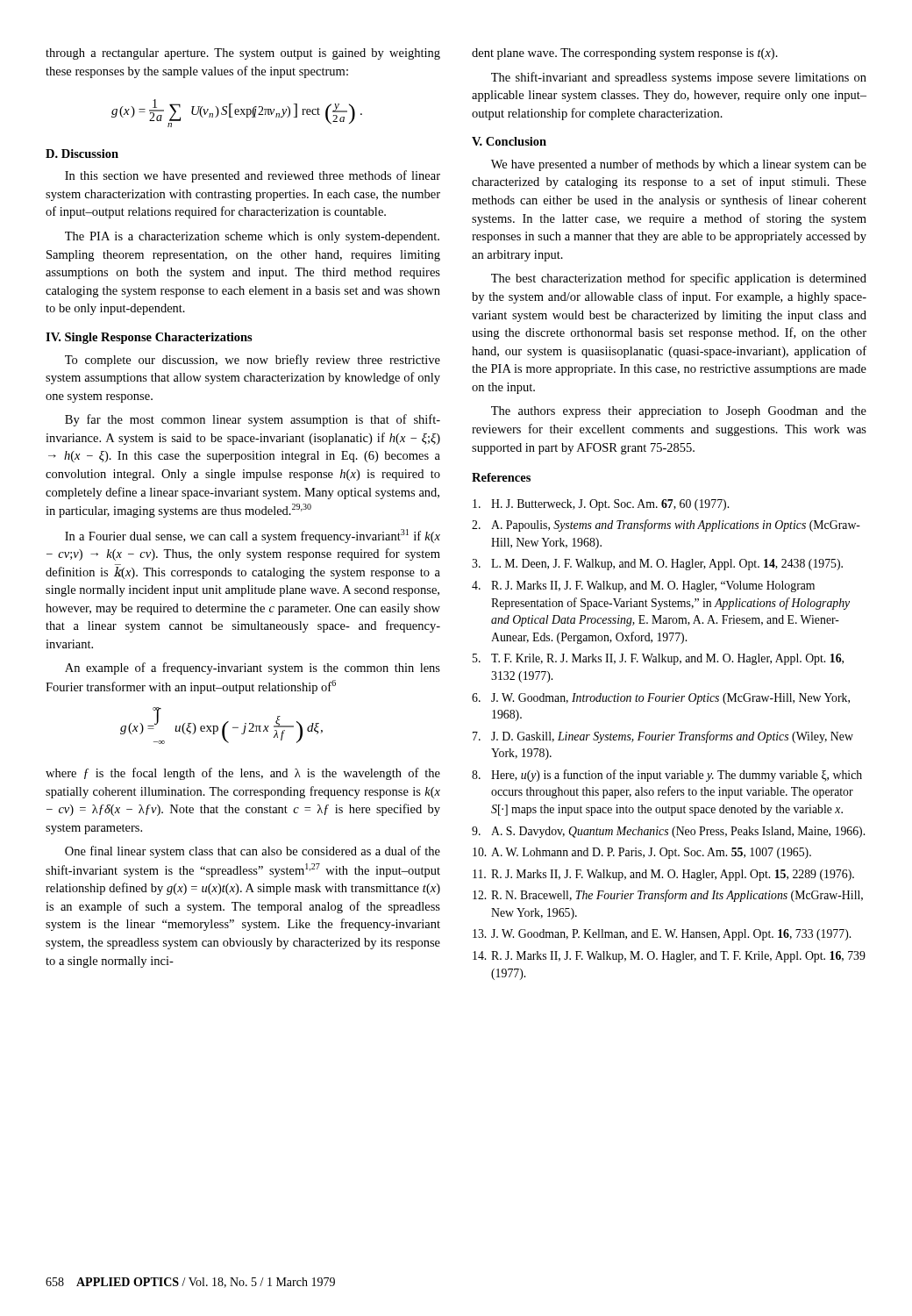This screenshot has height=1316, width=912.
Task: Navigate to the text block starting "V. Conclusion"
Action: tap(509, 142)
